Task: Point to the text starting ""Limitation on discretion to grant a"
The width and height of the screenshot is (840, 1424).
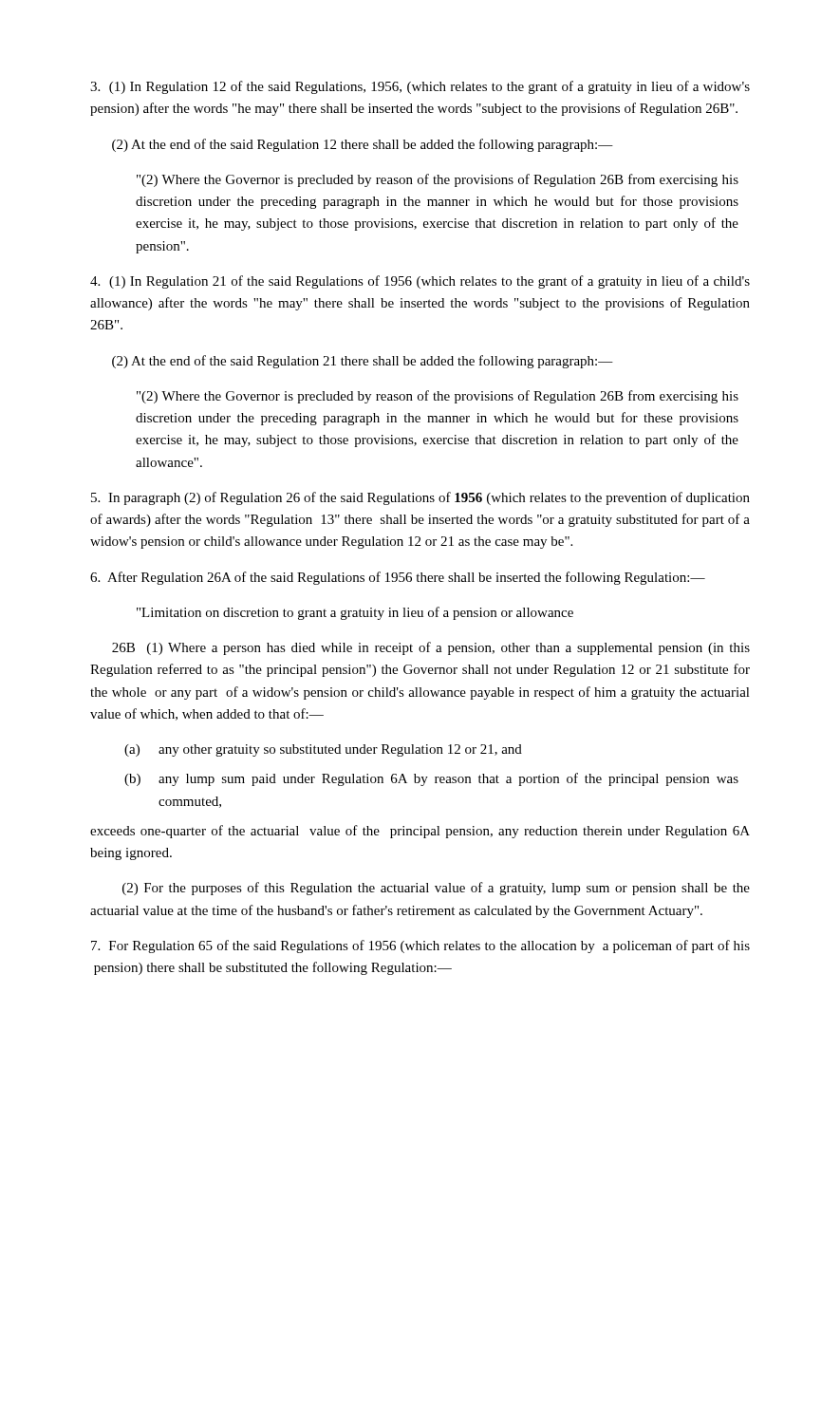Action: (355, 612)
